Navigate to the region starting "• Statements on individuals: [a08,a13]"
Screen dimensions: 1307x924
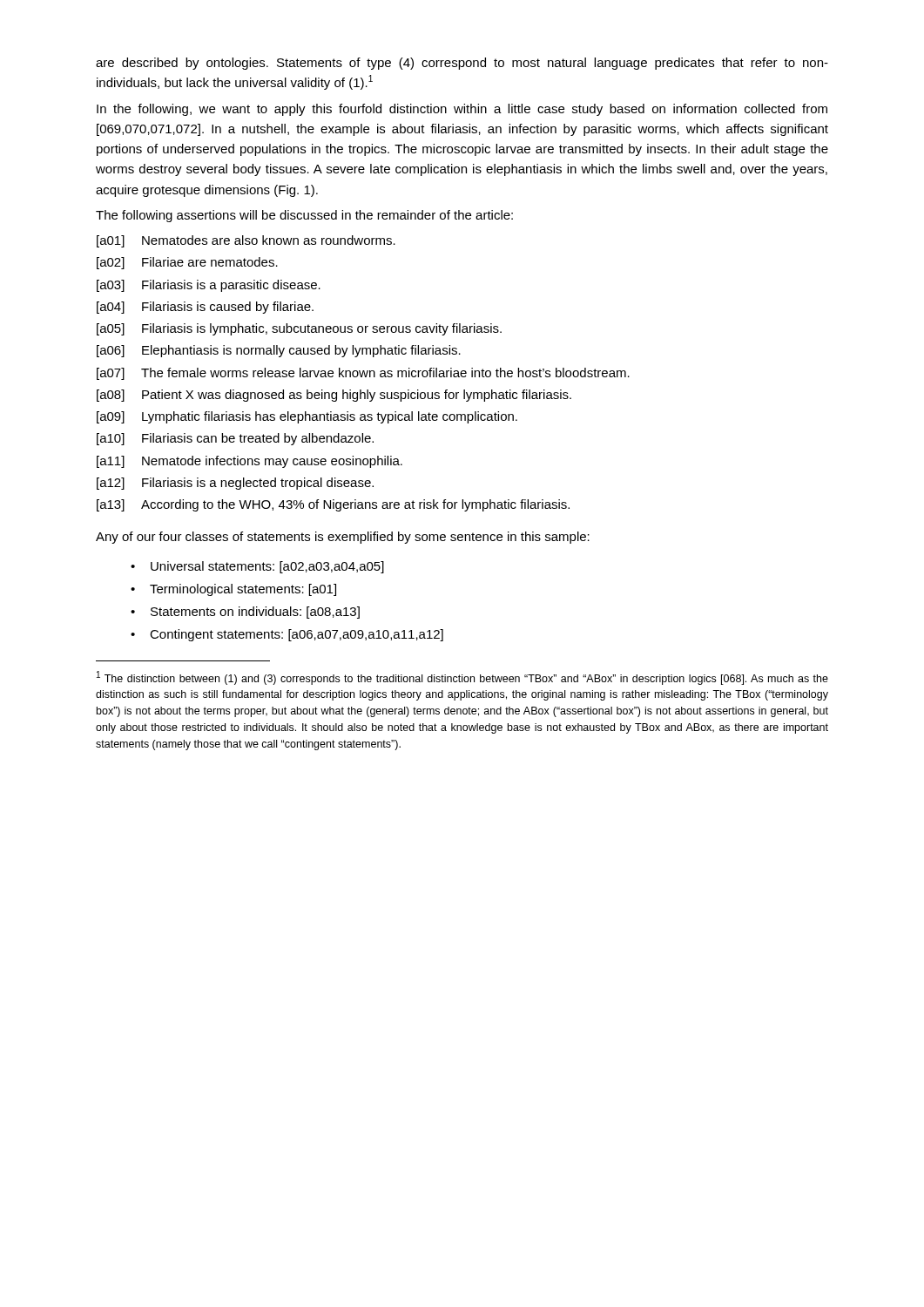pos(246,611)
